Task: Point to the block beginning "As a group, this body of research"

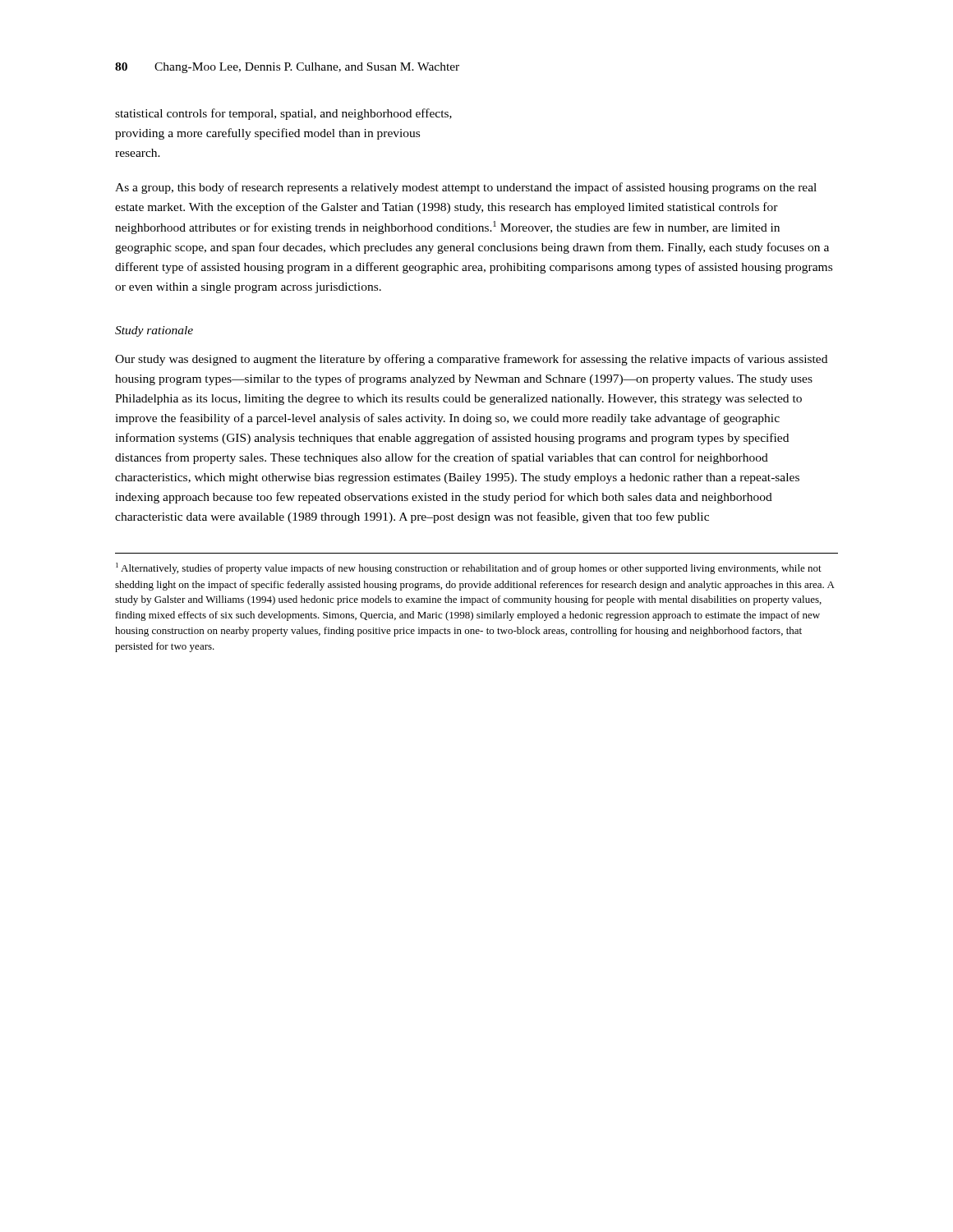Action: coord(474,237)
